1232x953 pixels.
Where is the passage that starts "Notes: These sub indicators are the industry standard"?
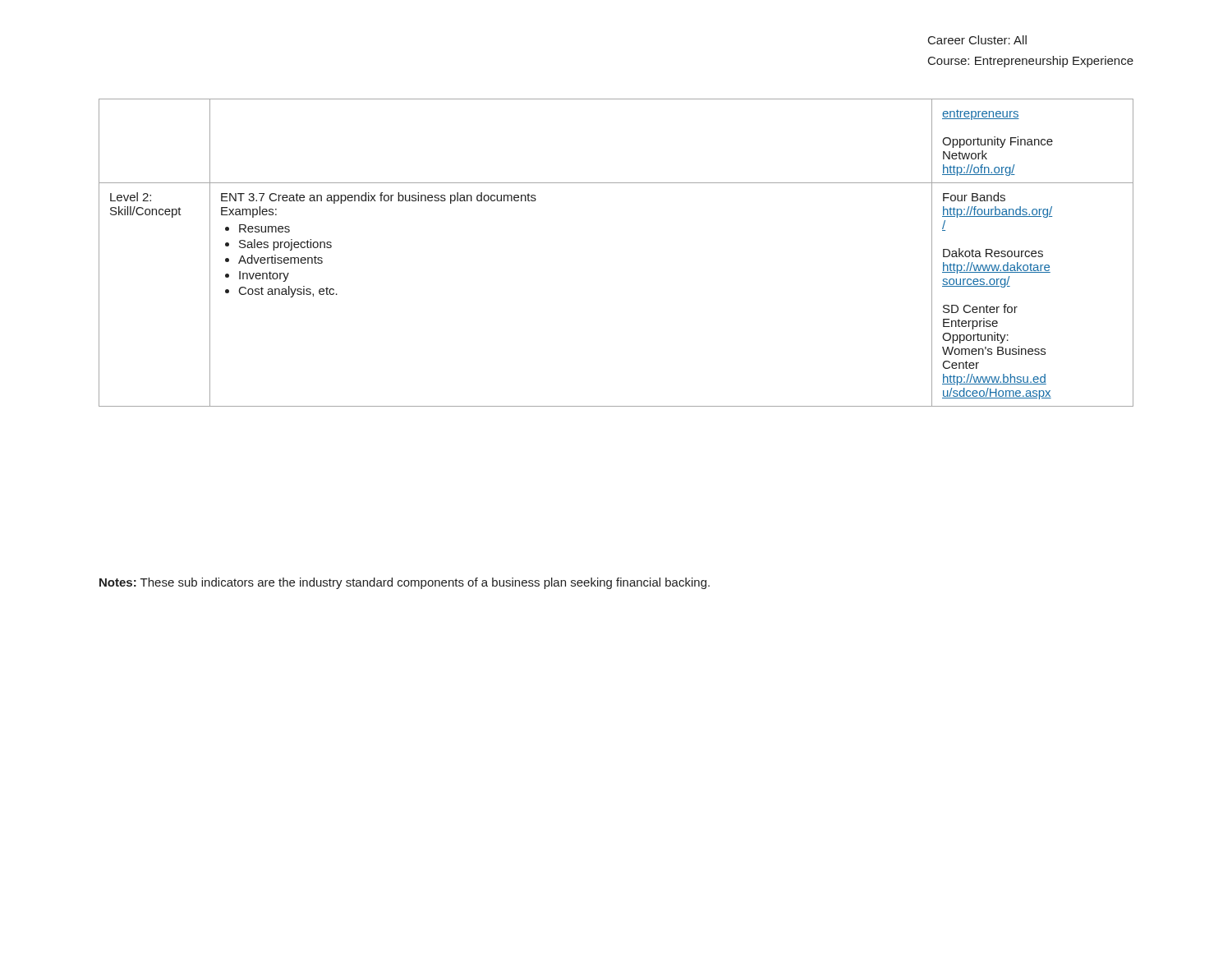[x=405, y=582]
